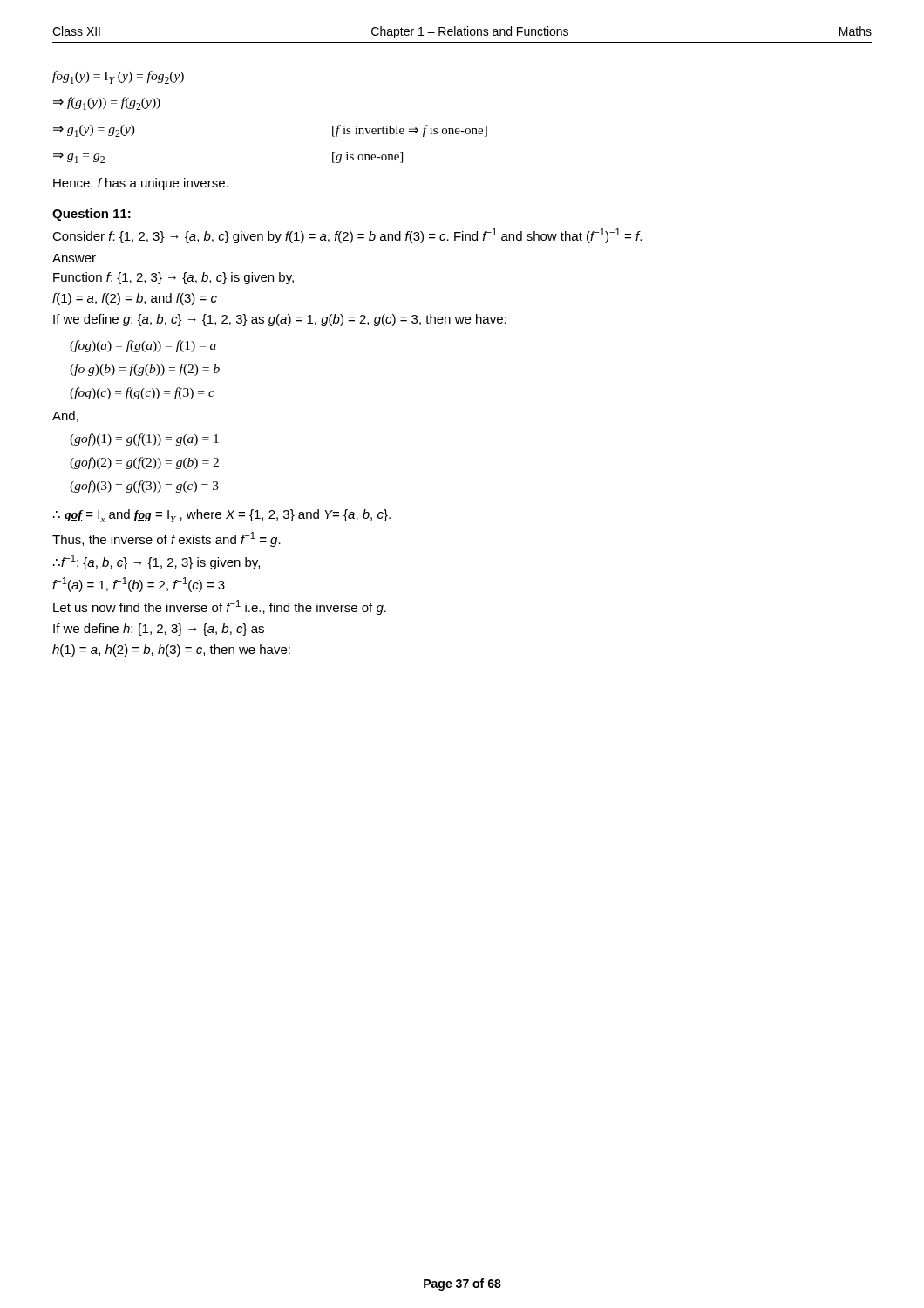Find the block starting "fog1(y) = IY (y) = fog2(y)"
Image resolution: width=924 pixels, height=1308 pixels.
tap(118, 77)
